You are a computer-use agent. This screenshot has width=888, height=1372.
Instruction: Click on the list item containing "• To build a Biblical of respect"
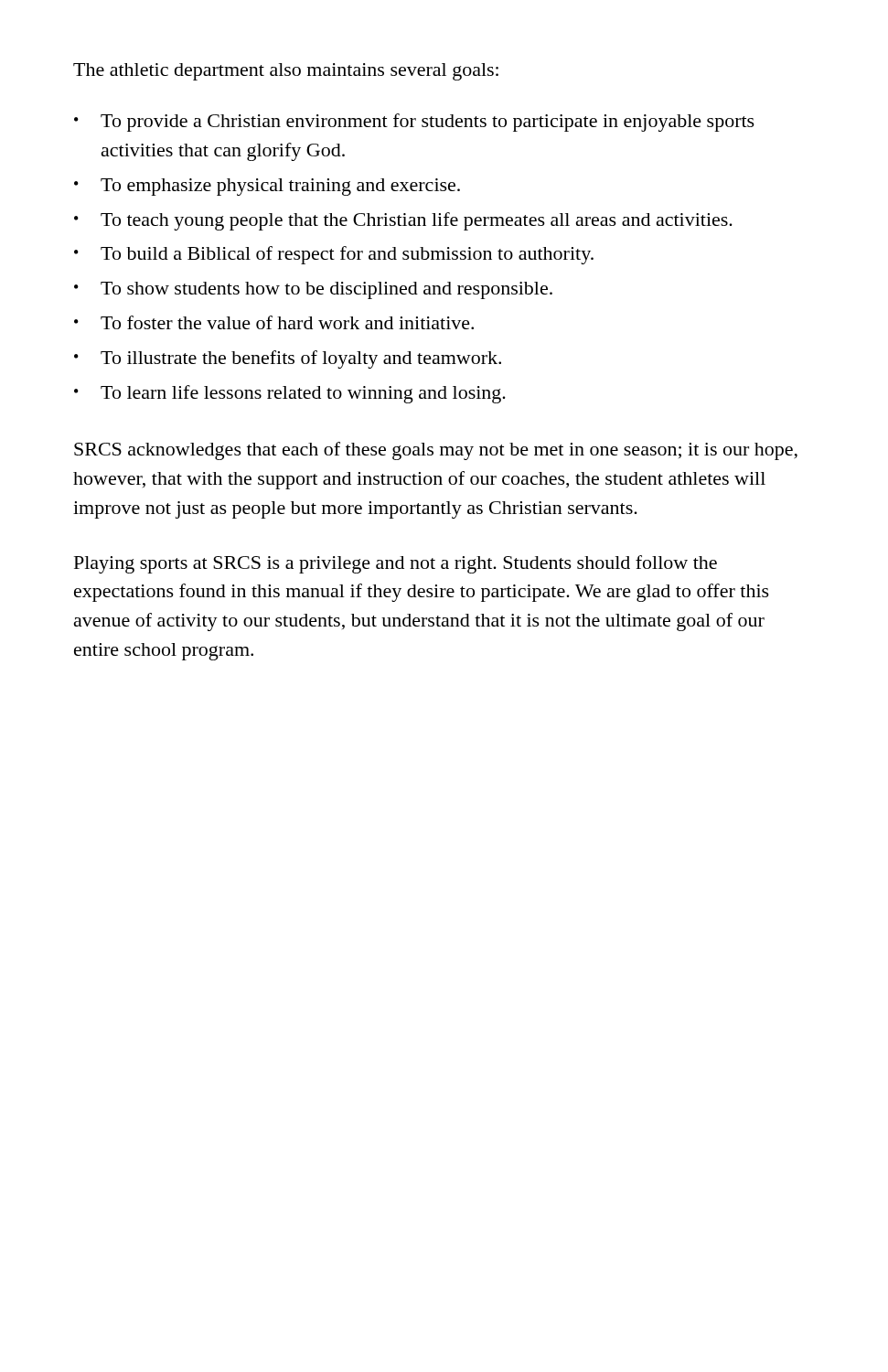click(x=439, y=254)
